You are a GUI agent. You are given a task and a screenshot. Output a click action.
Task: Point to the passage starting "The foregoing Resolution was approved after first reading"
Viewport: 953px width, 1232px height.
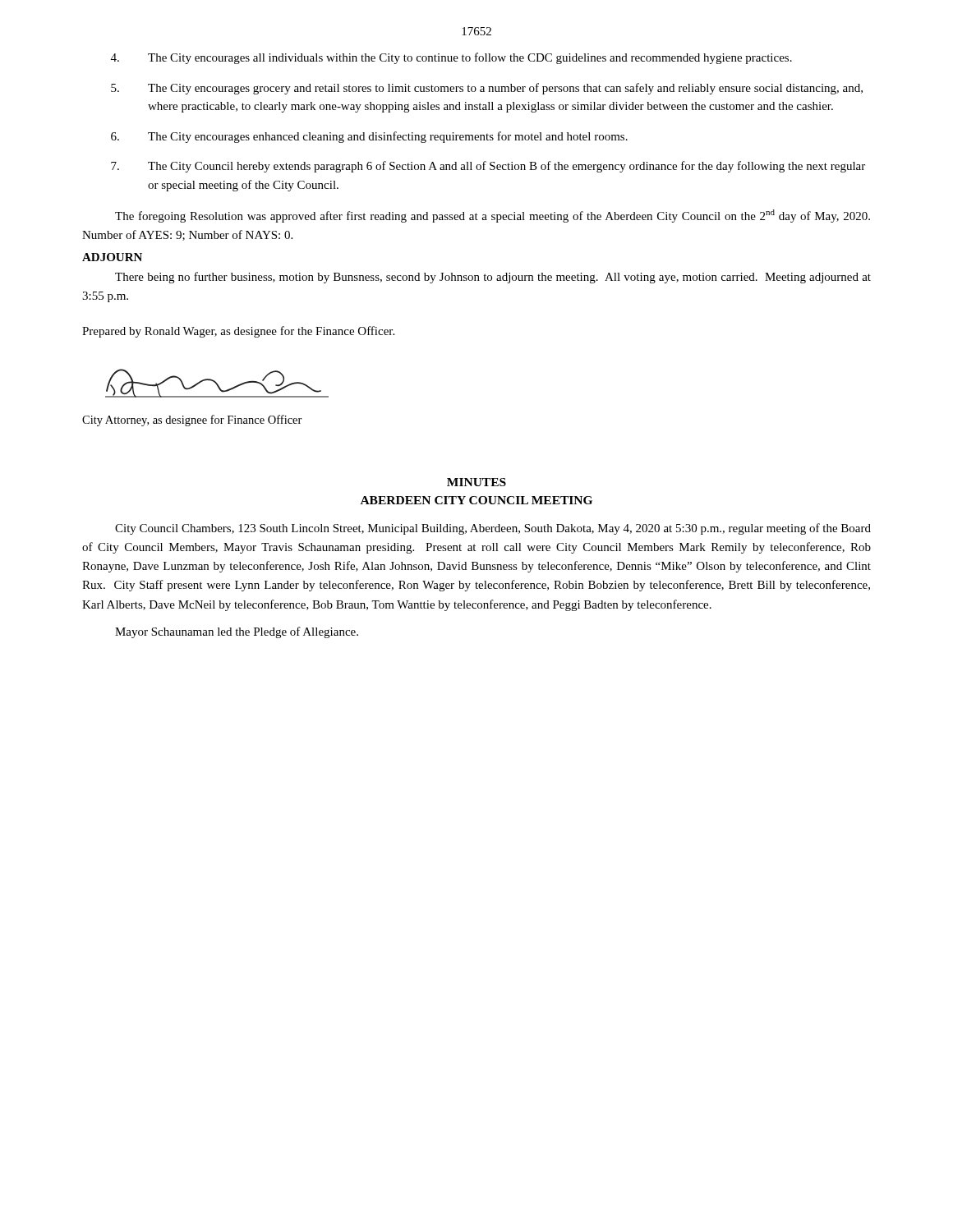(476, 224)
